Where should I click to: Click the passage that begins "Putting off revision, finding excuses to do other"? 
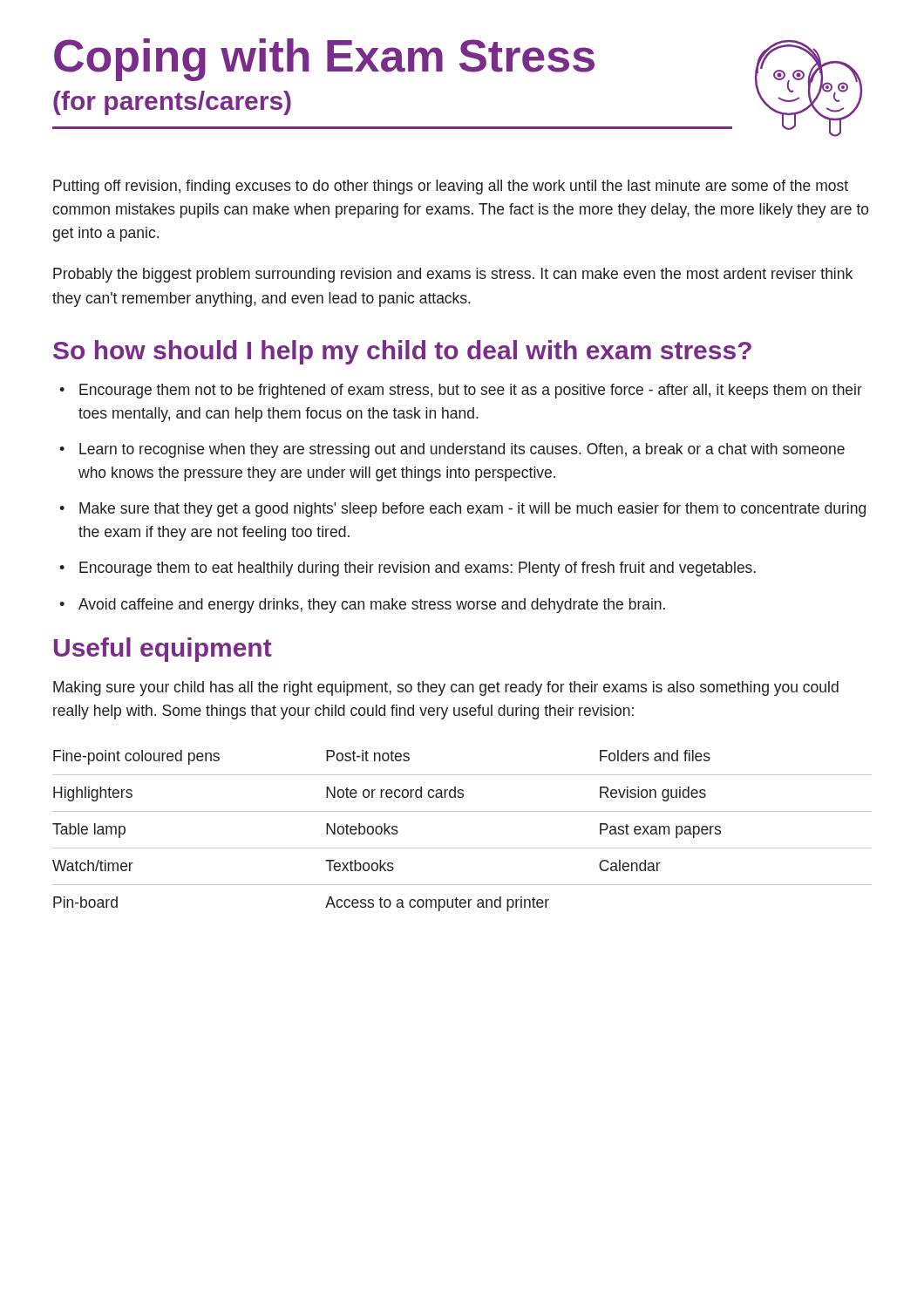461,209
